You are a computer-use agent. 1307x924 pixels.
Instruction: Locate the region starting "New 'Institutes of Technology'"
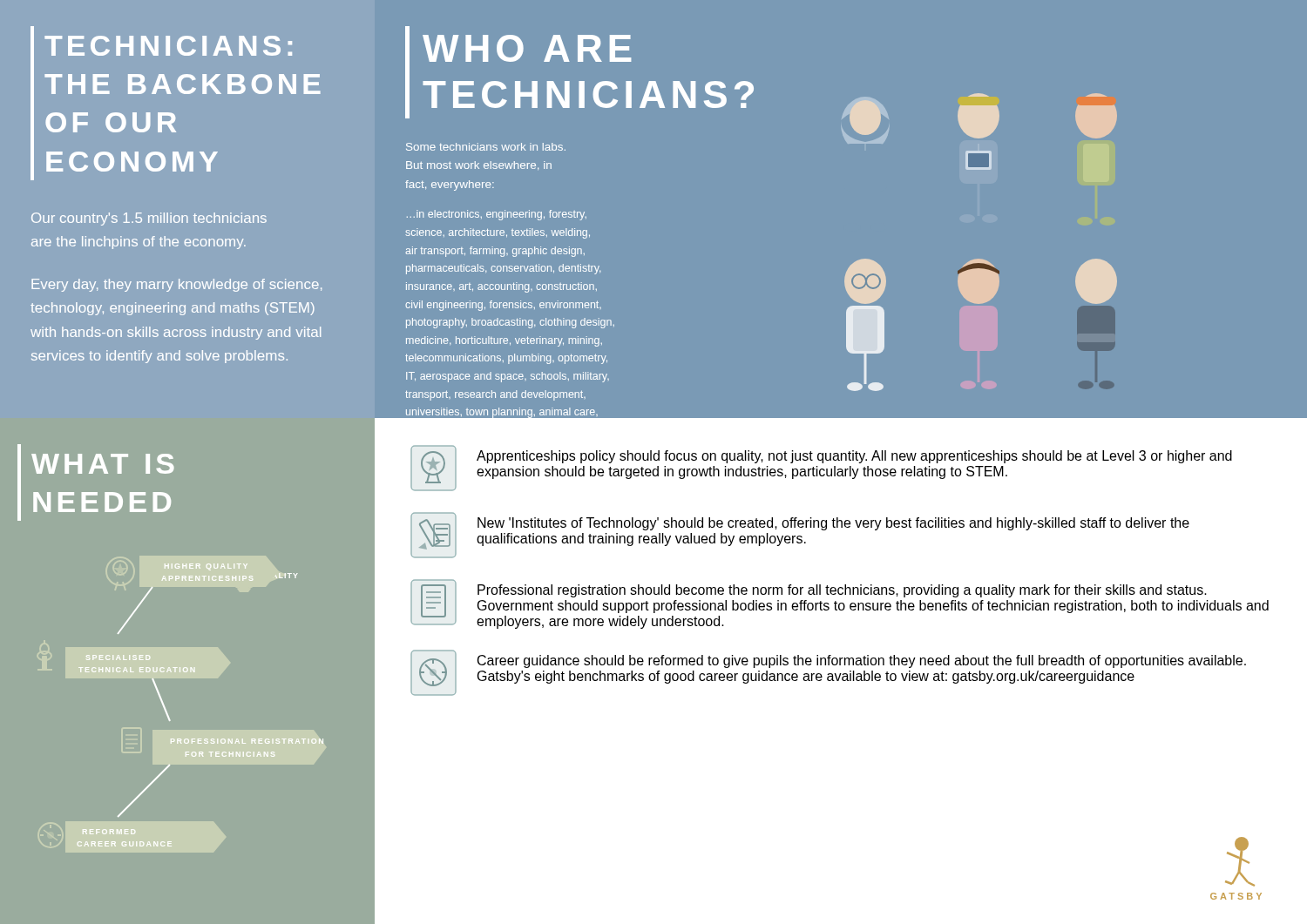point(841,535)
